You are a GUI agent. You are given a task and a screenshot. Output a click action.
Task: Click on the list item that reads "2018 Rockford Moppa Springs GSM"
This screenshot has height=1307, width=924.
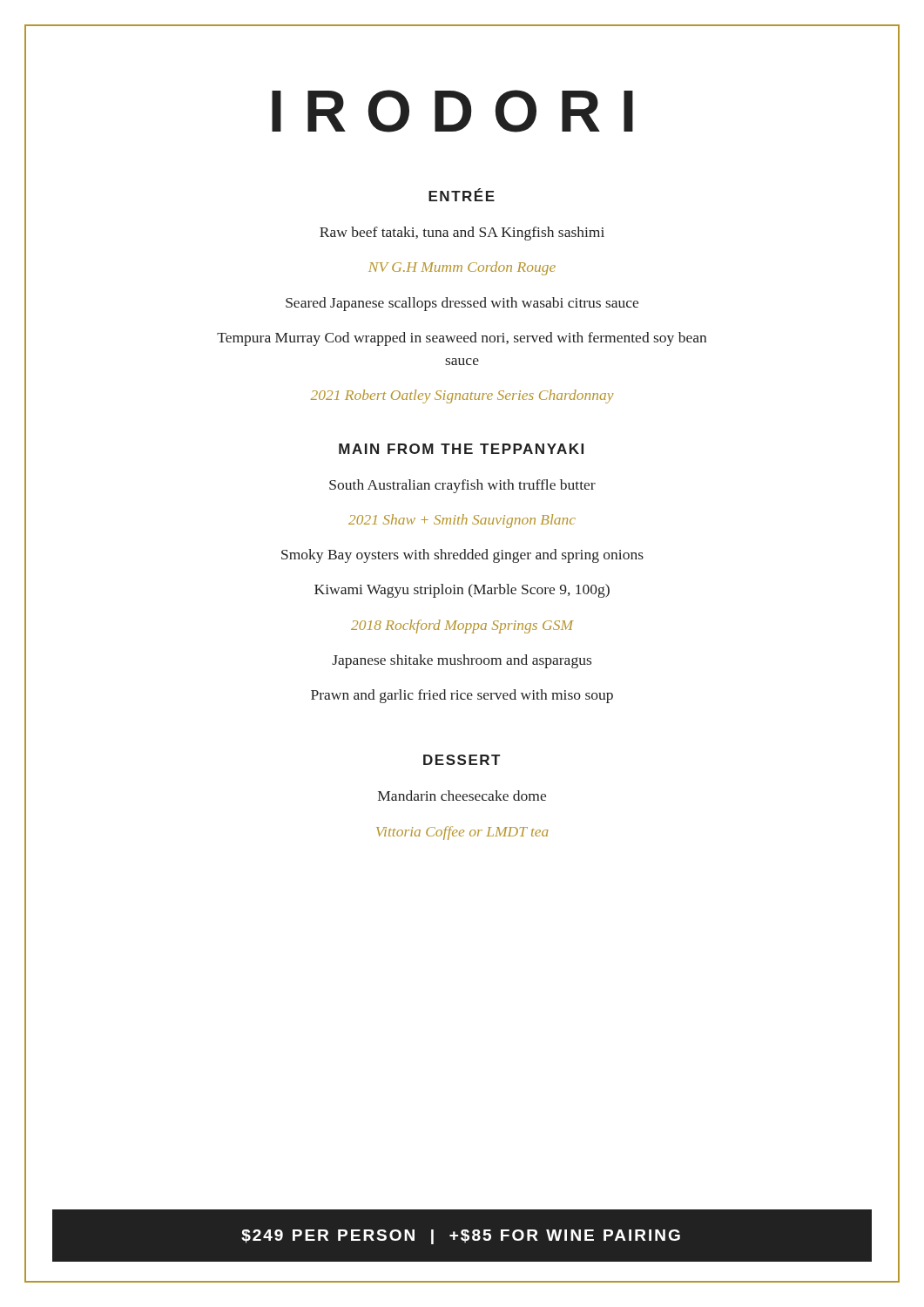tap(462, 624)
